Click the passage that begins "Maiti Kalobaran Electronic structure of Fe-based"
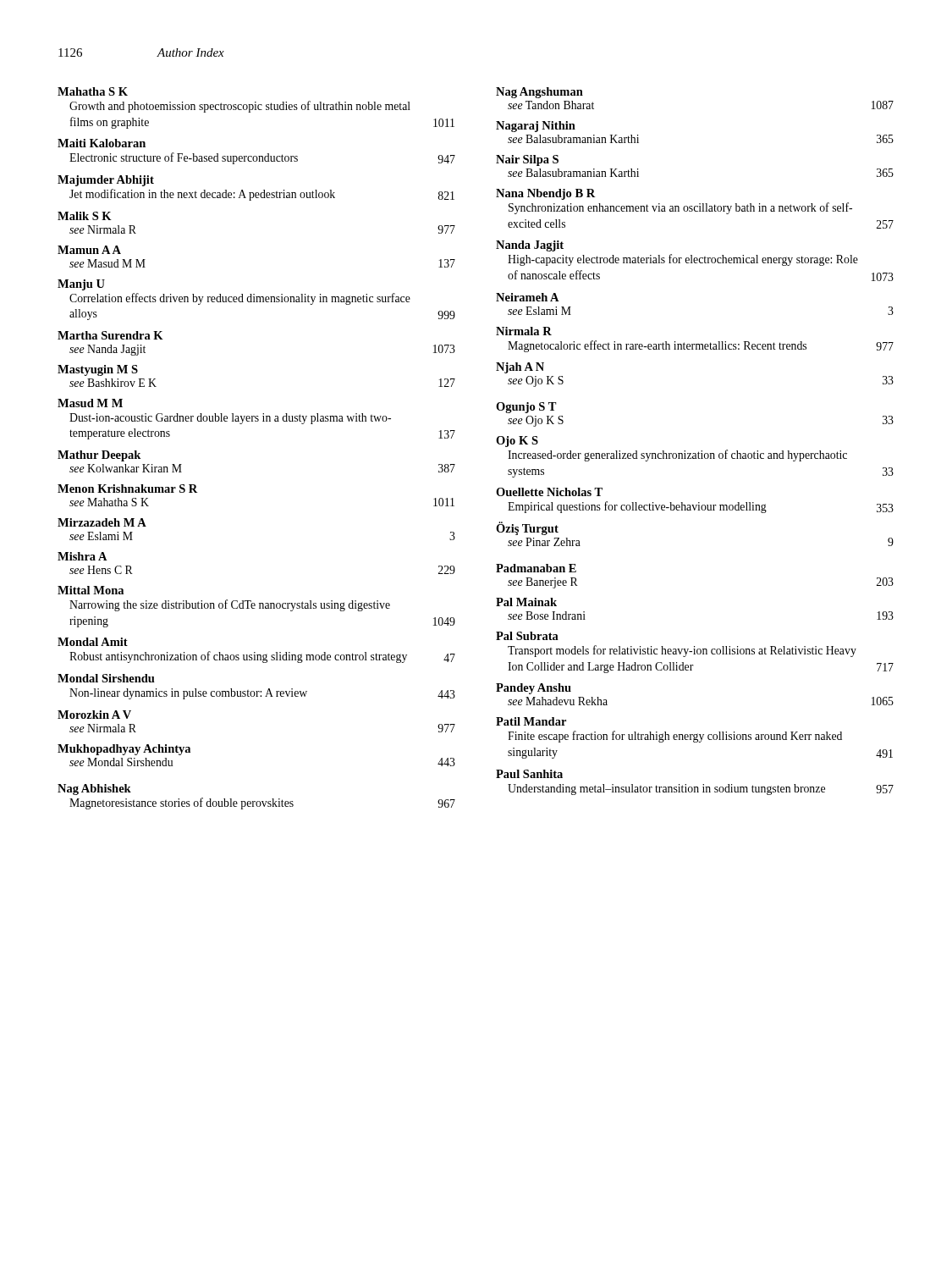Viewport: 952px width, 1270px height. [x=256, y=152]
